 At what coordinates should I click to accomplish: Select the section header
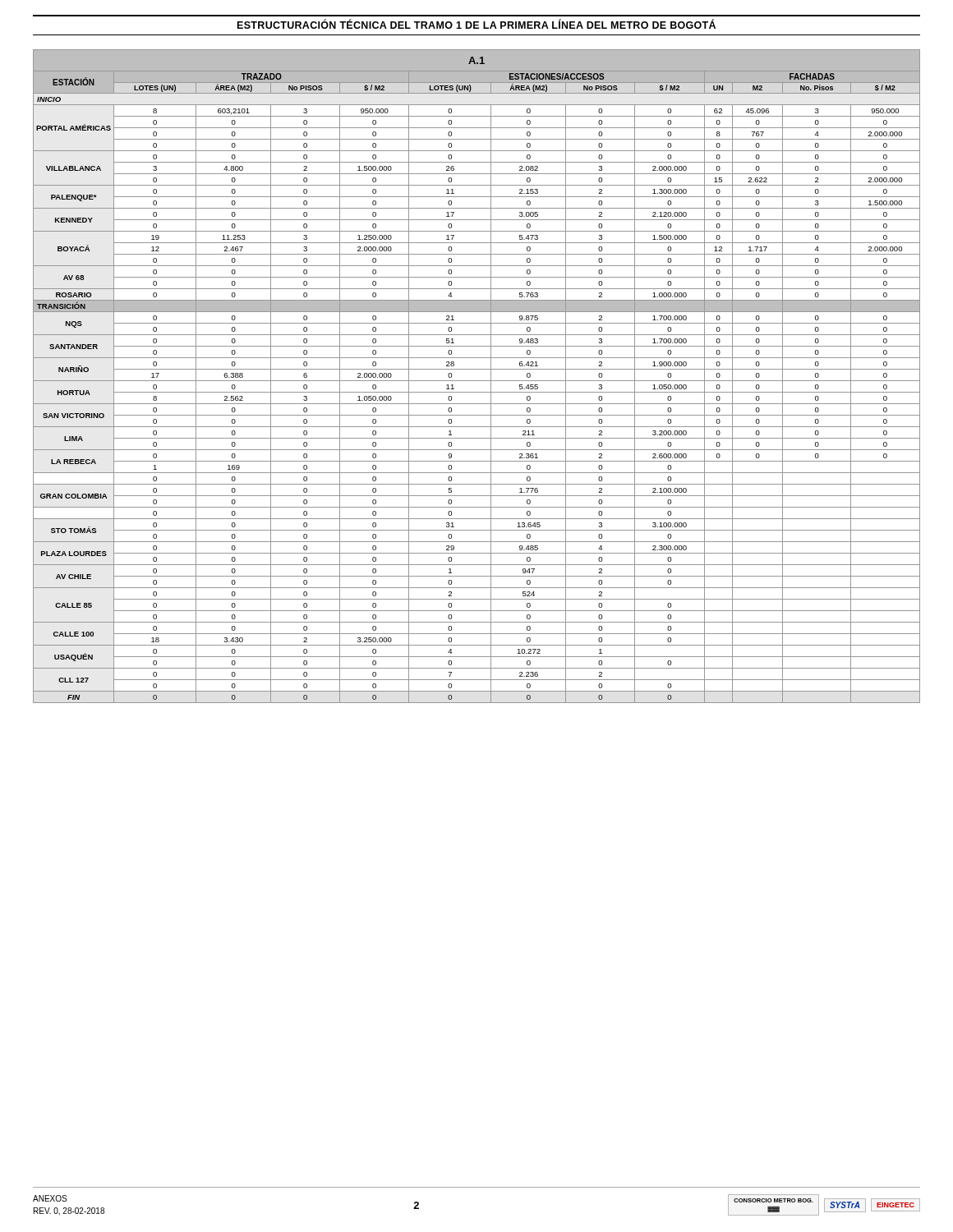(x=476, y=60)
